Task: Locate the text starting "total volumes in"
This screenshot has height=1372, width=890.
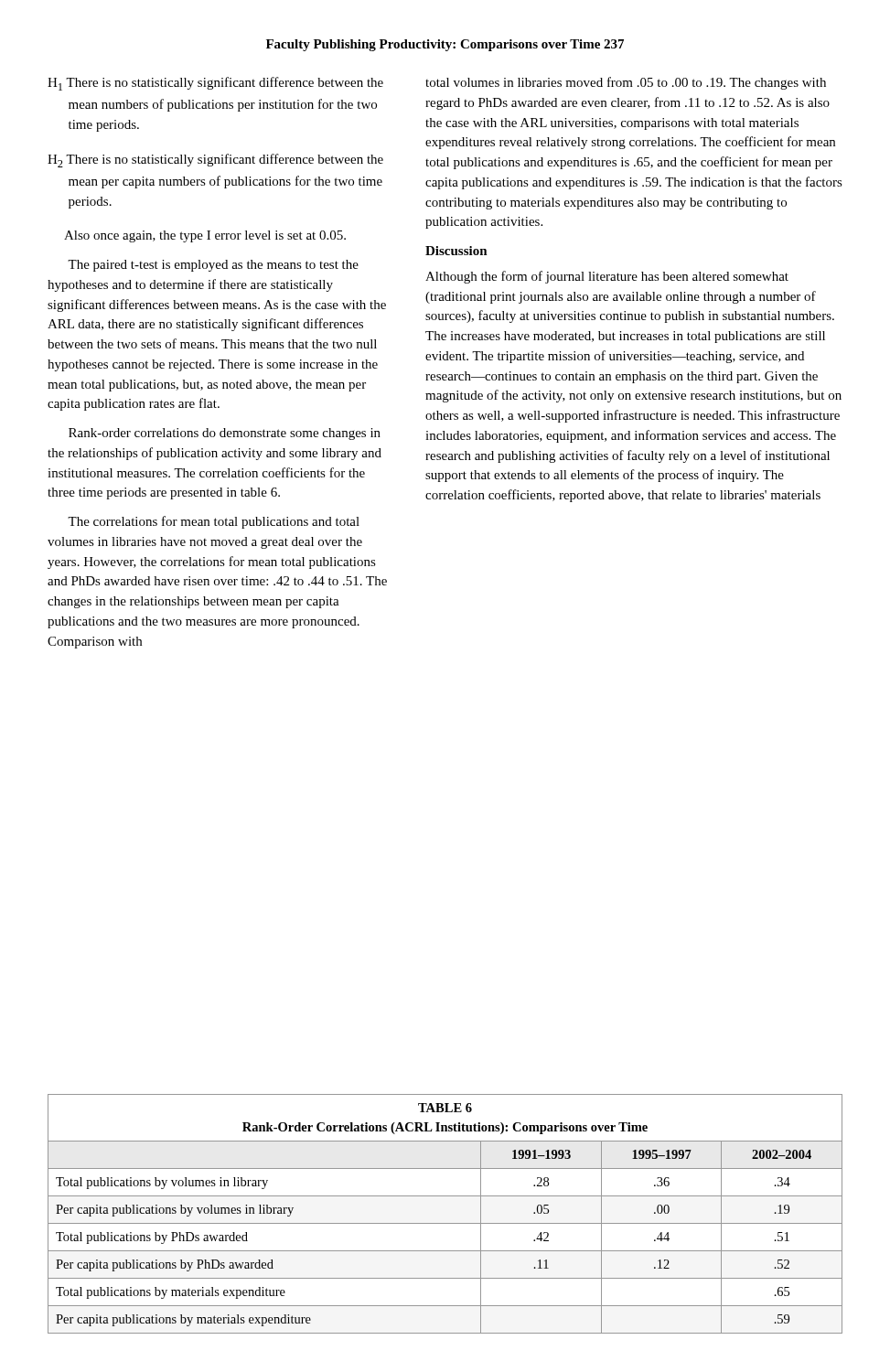Action: click(634, 152)
